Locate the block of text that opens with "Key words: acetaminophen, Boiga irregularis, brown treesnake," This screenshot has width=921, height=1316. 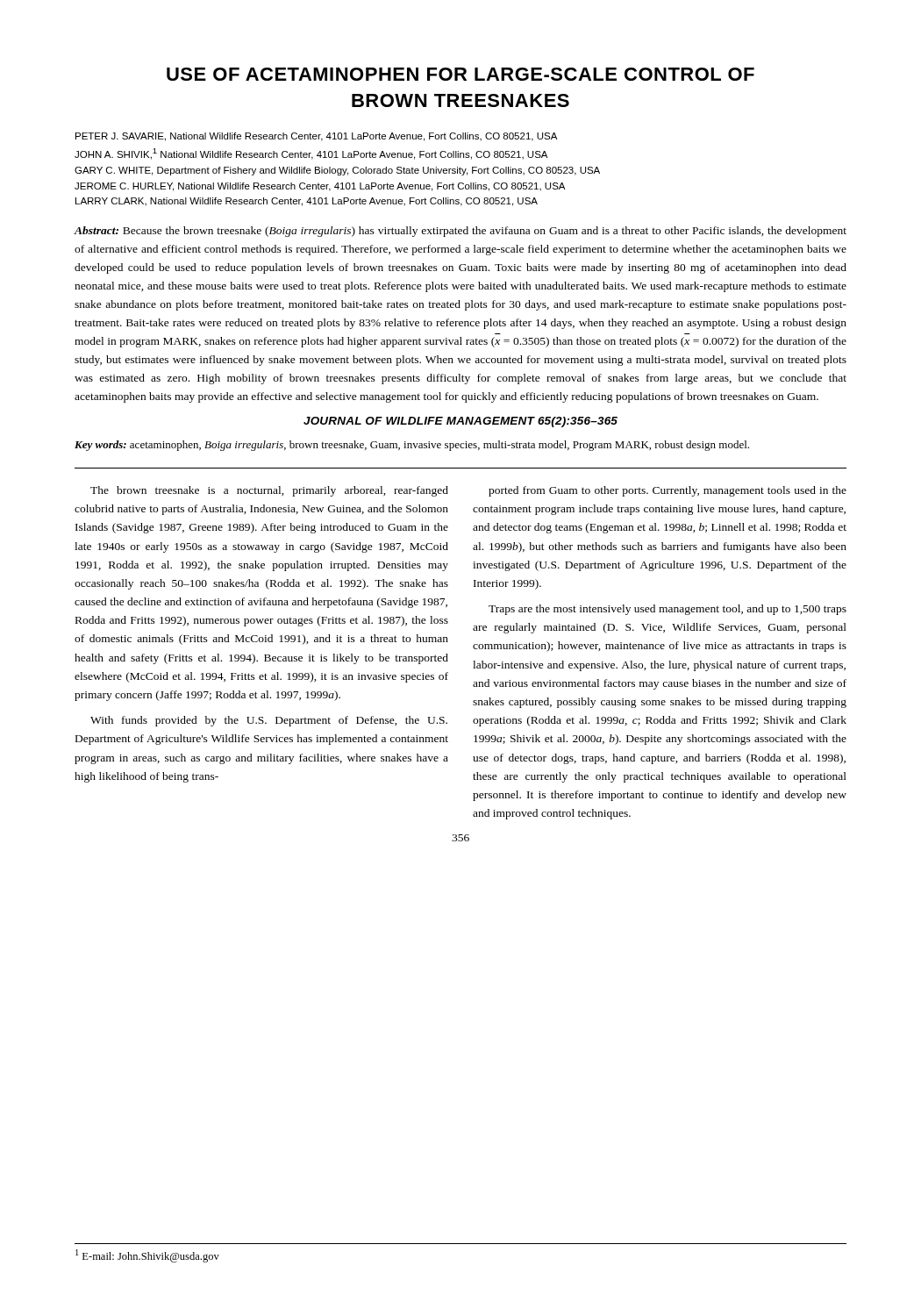pyautogui.click(x=412, y=445)
